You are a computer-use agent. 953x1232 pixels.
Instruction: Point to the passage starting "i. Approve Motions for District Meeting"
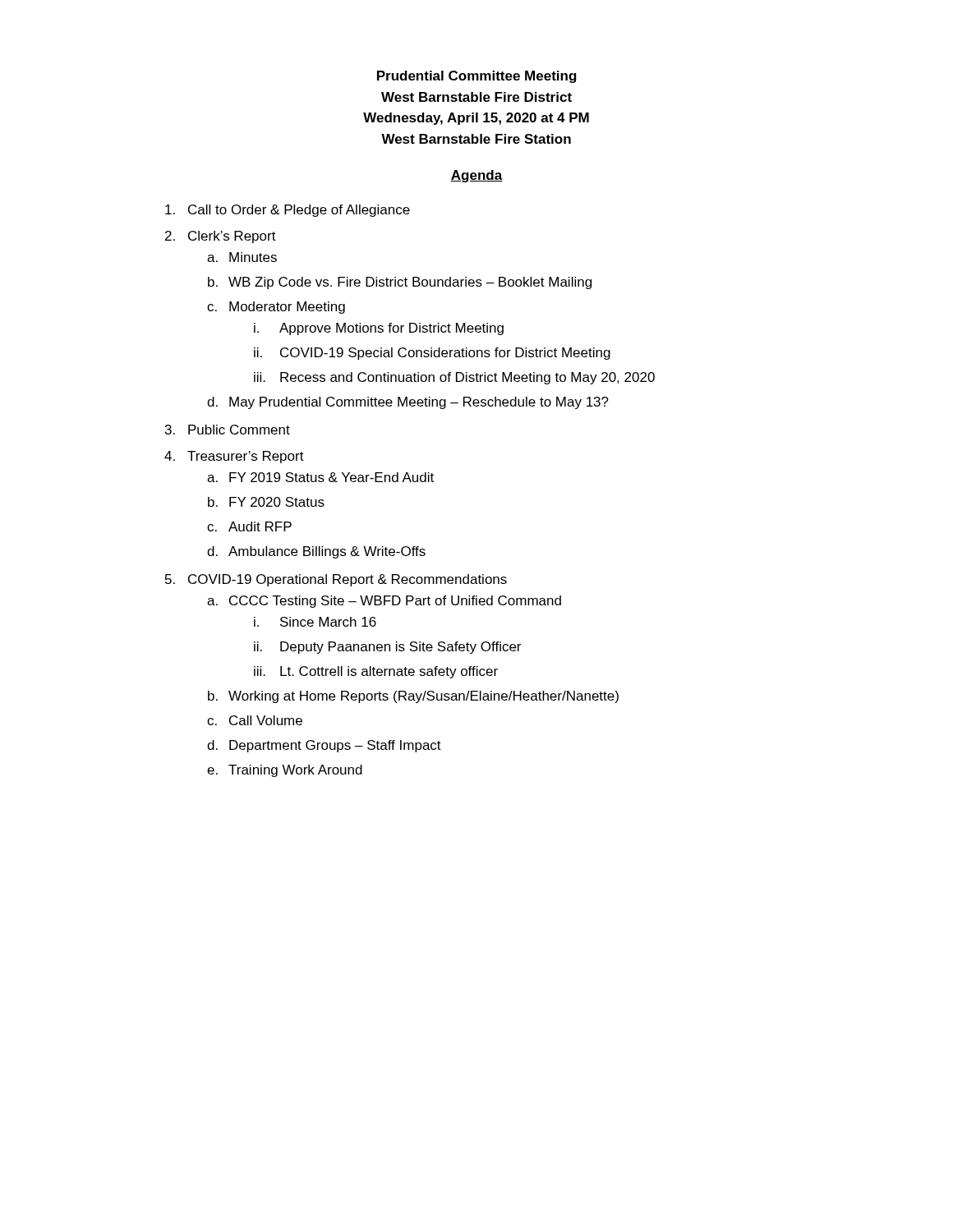[x=379, y=329]
